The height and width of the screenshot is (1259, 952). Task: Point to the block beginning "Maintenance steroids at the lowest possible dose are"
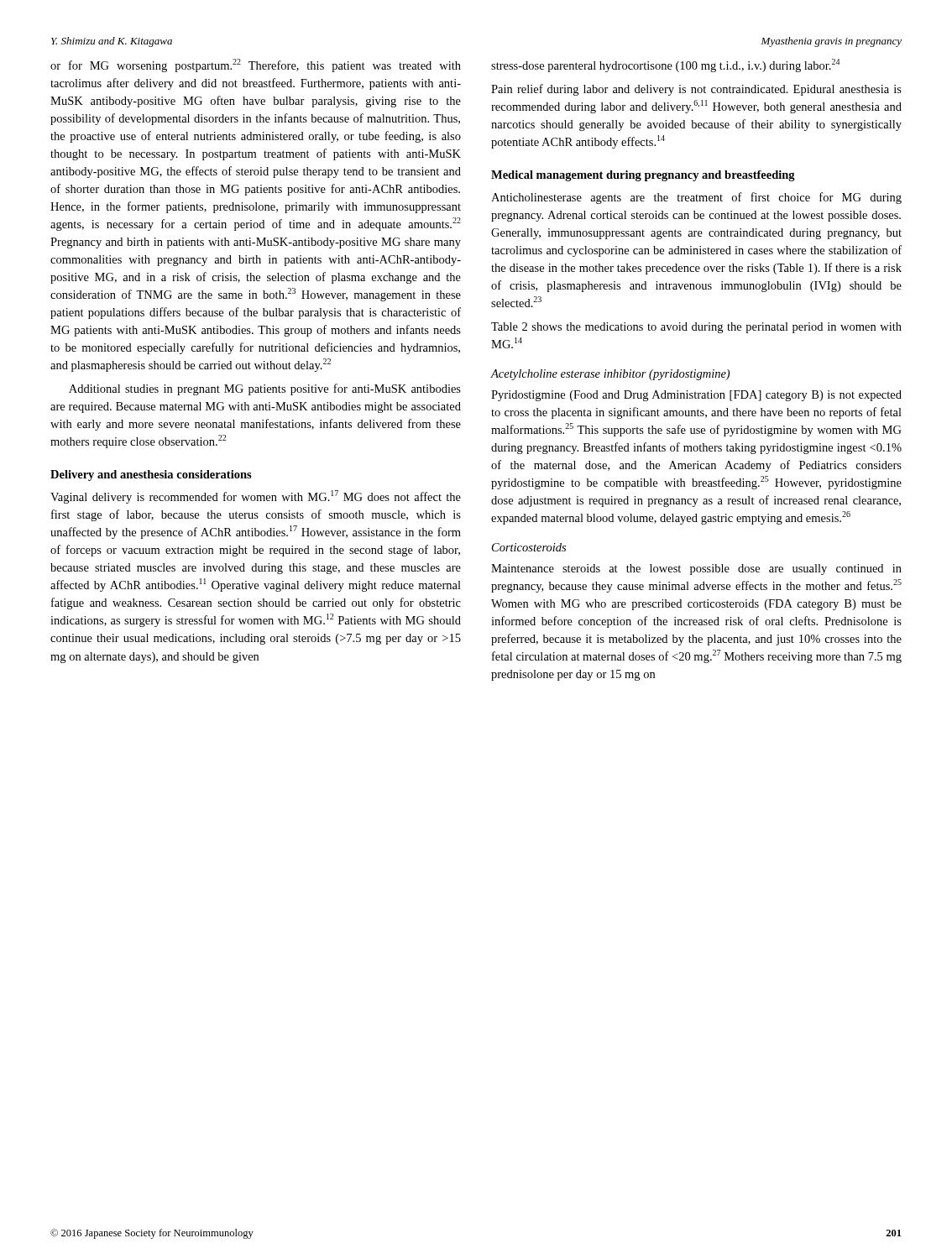pos(696,622)
